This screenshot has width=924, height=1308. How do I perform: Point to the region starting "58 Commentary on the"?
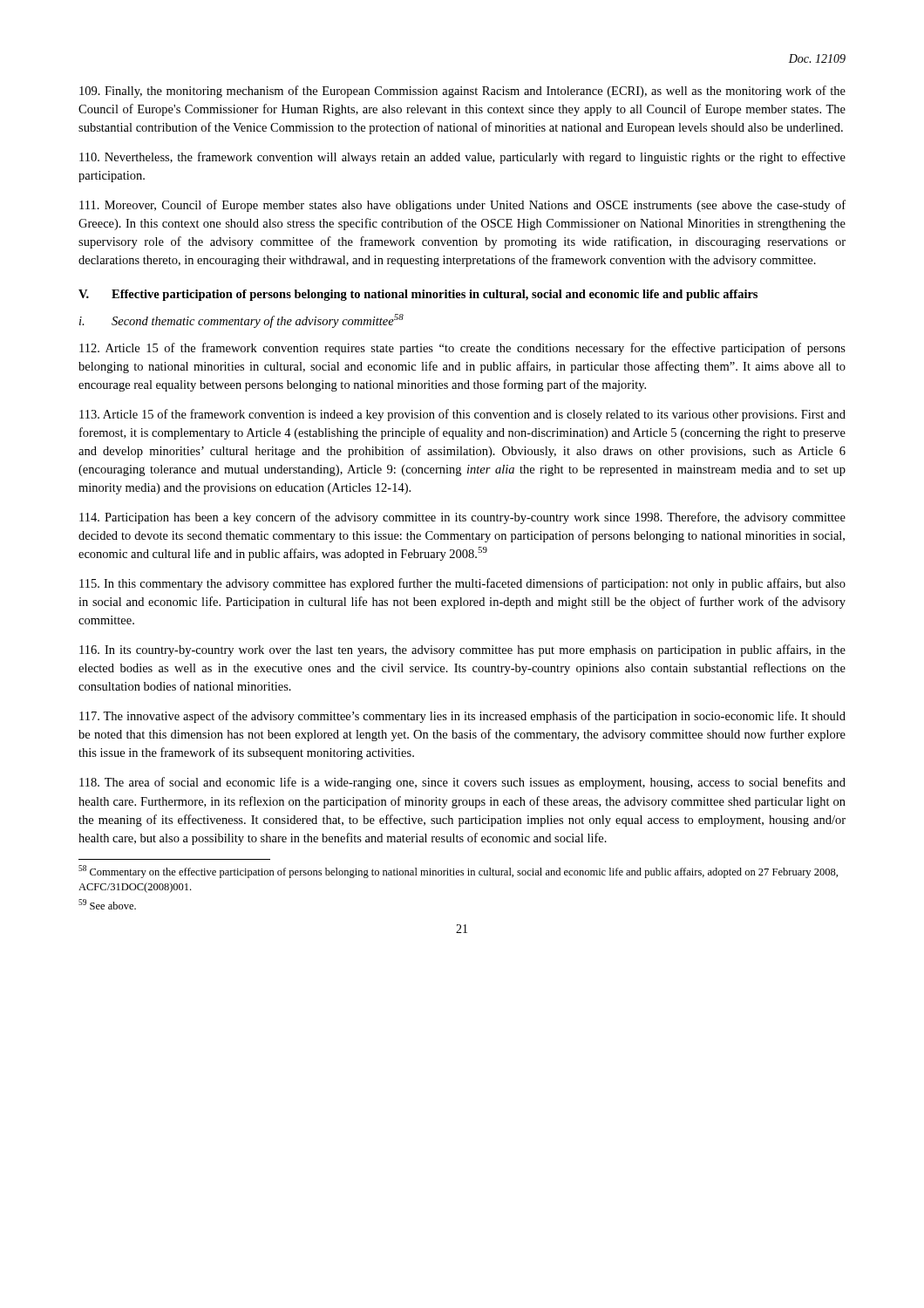coord(458,879)
